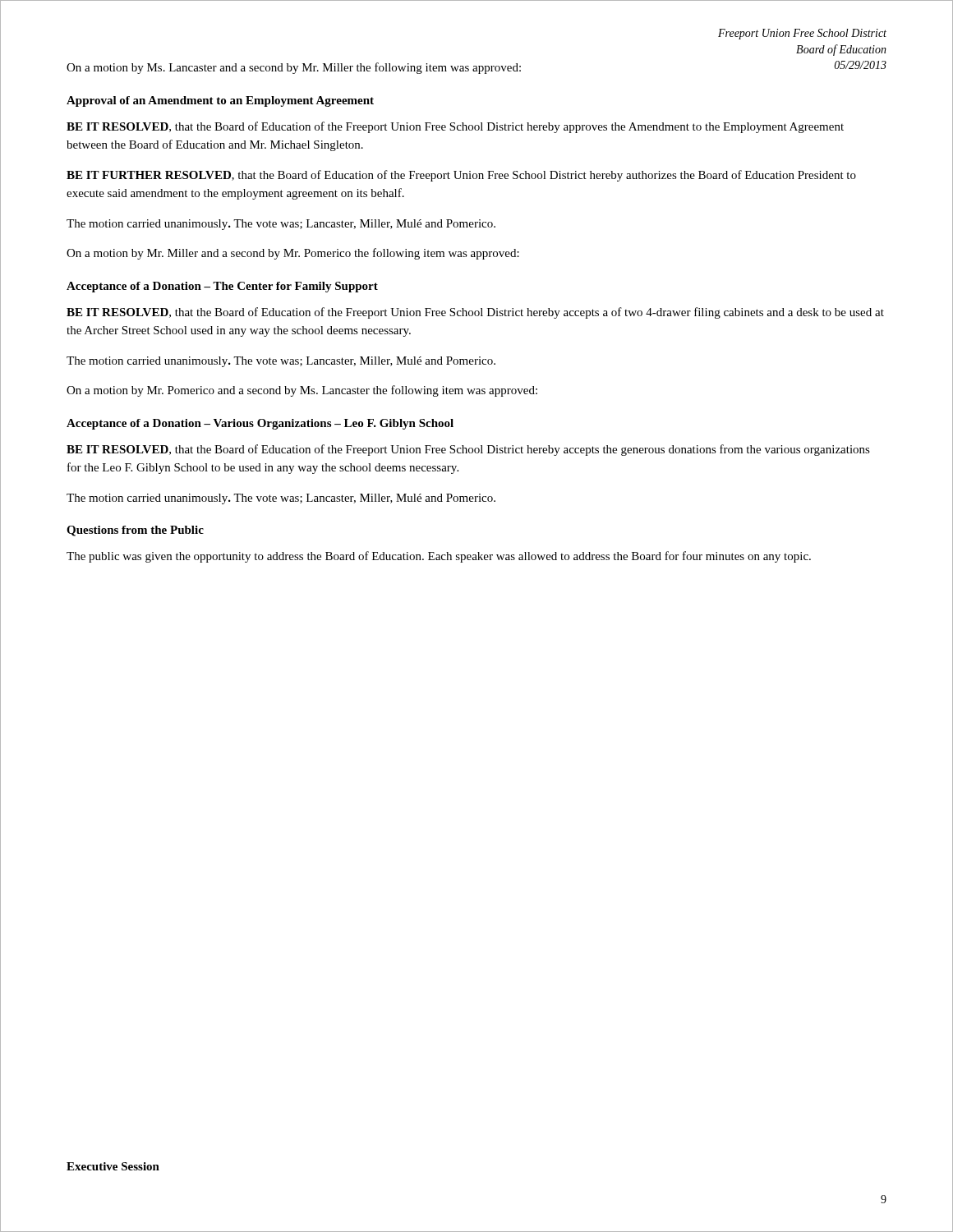Select the block starting "Executive Session"
This screenshot has width=953, height=1232.
click(113, 1166)
